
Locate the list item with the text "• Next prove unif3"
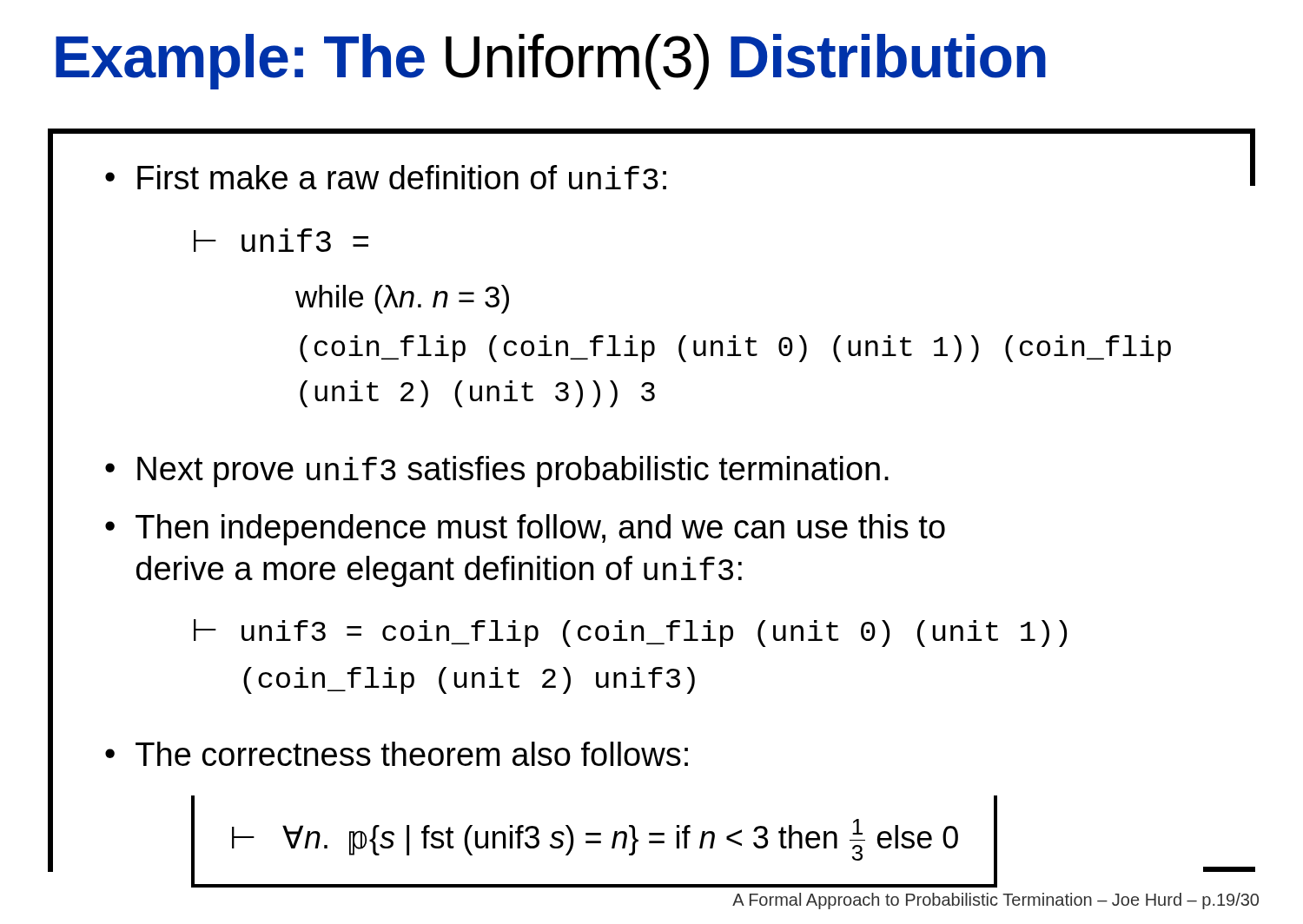(498, 470)
